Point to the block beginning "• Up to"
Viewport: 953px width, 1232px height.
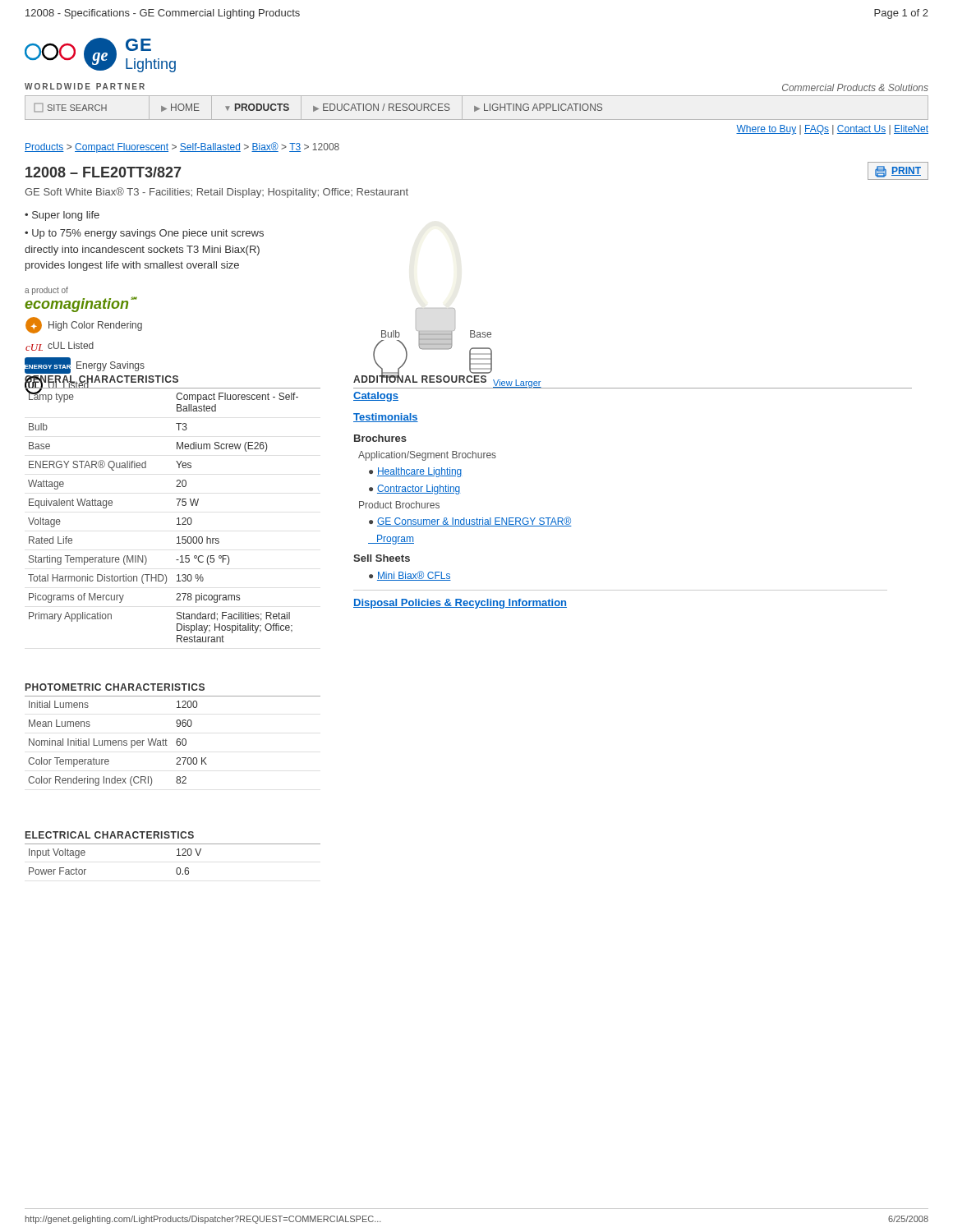click(x=144, y=249)
